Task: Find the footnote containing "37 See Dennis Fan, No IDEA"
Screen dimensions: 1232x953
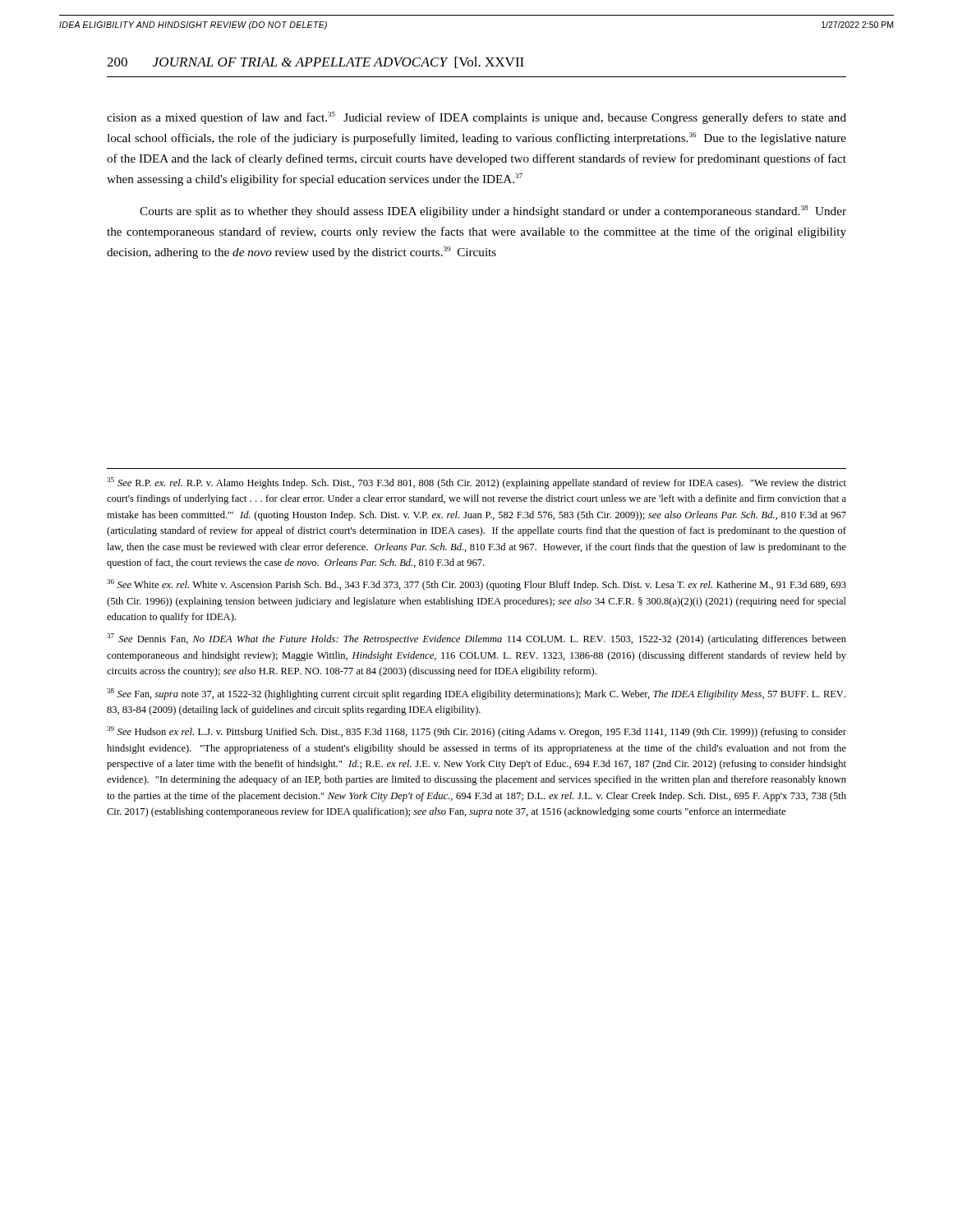Action: click(x=476, y=654)
